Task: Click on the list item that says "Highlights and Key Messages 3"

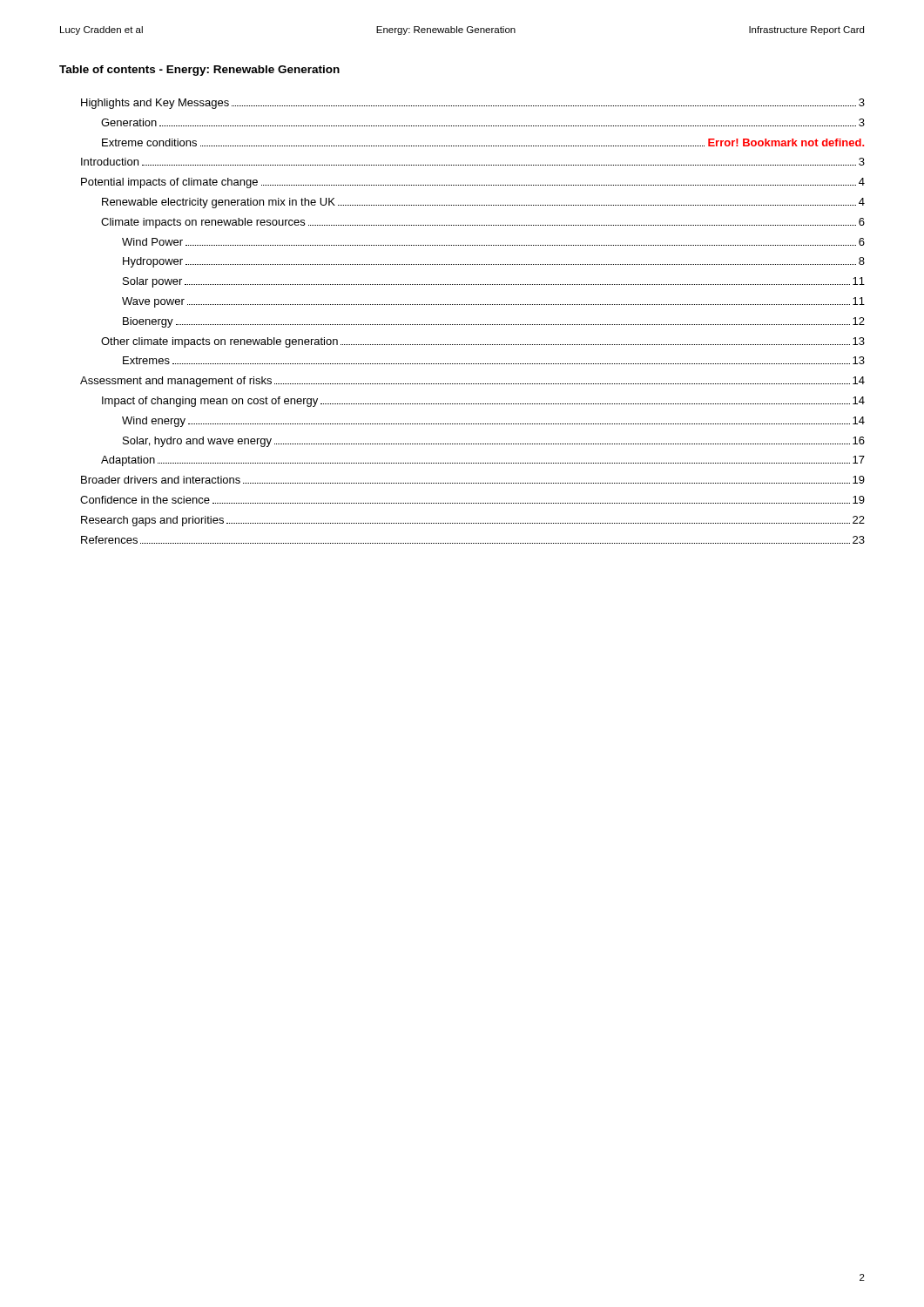Action: tap(472, 103)
